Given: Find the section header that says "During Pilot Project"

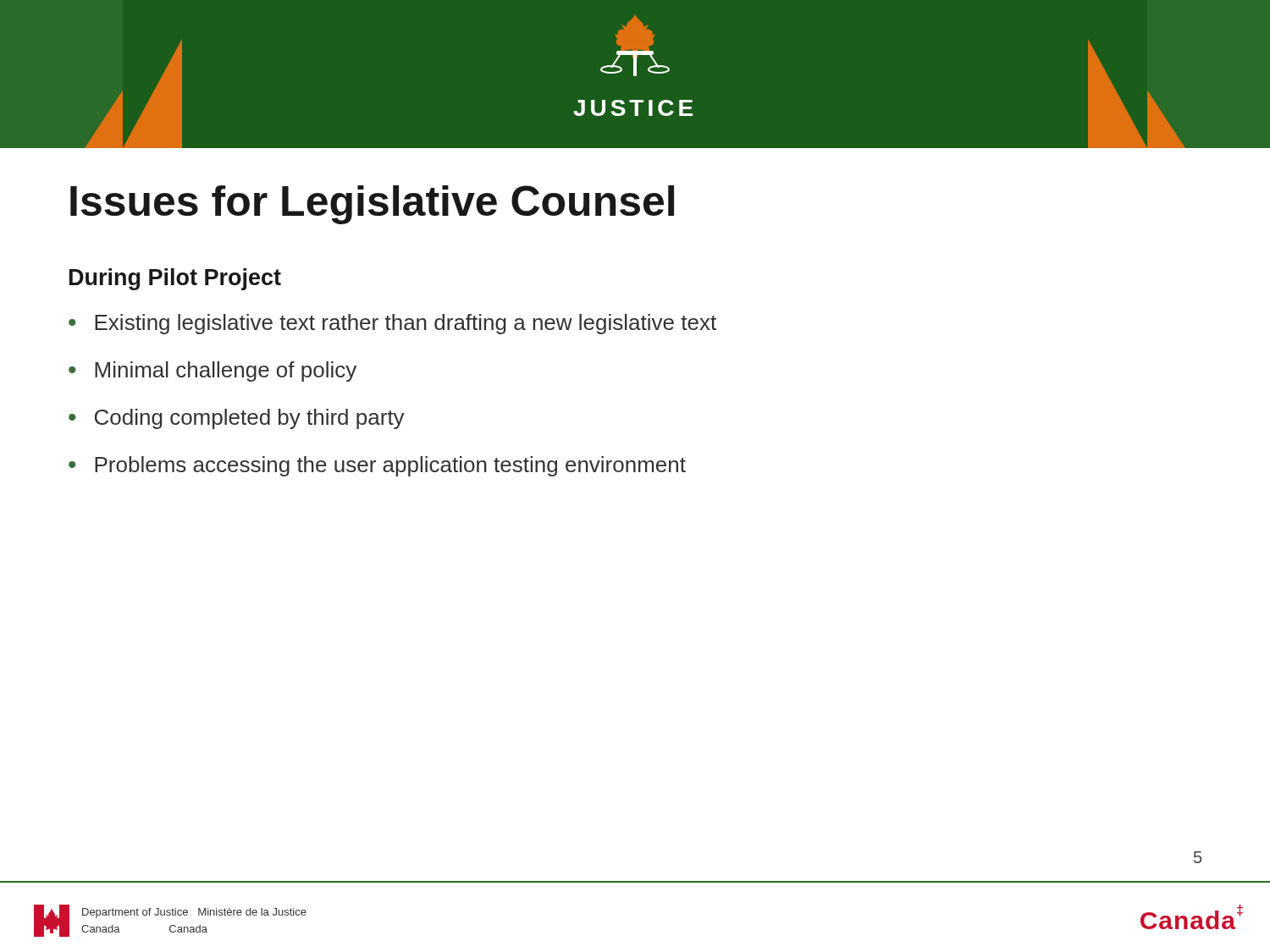Looking at the screenshot, I should 174,277.
